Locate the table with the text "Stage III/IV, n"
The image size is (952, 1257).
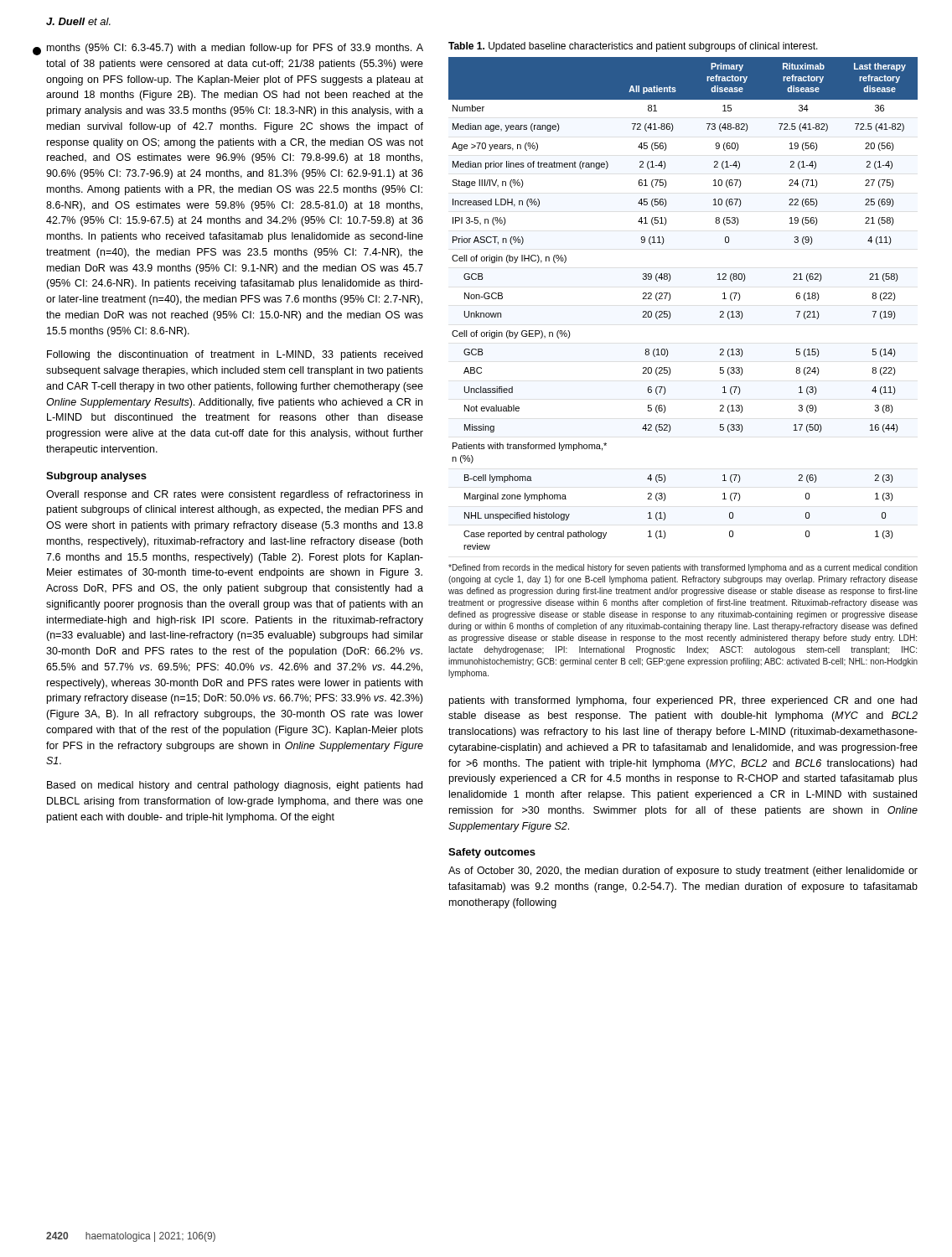[x=683, y=307]
